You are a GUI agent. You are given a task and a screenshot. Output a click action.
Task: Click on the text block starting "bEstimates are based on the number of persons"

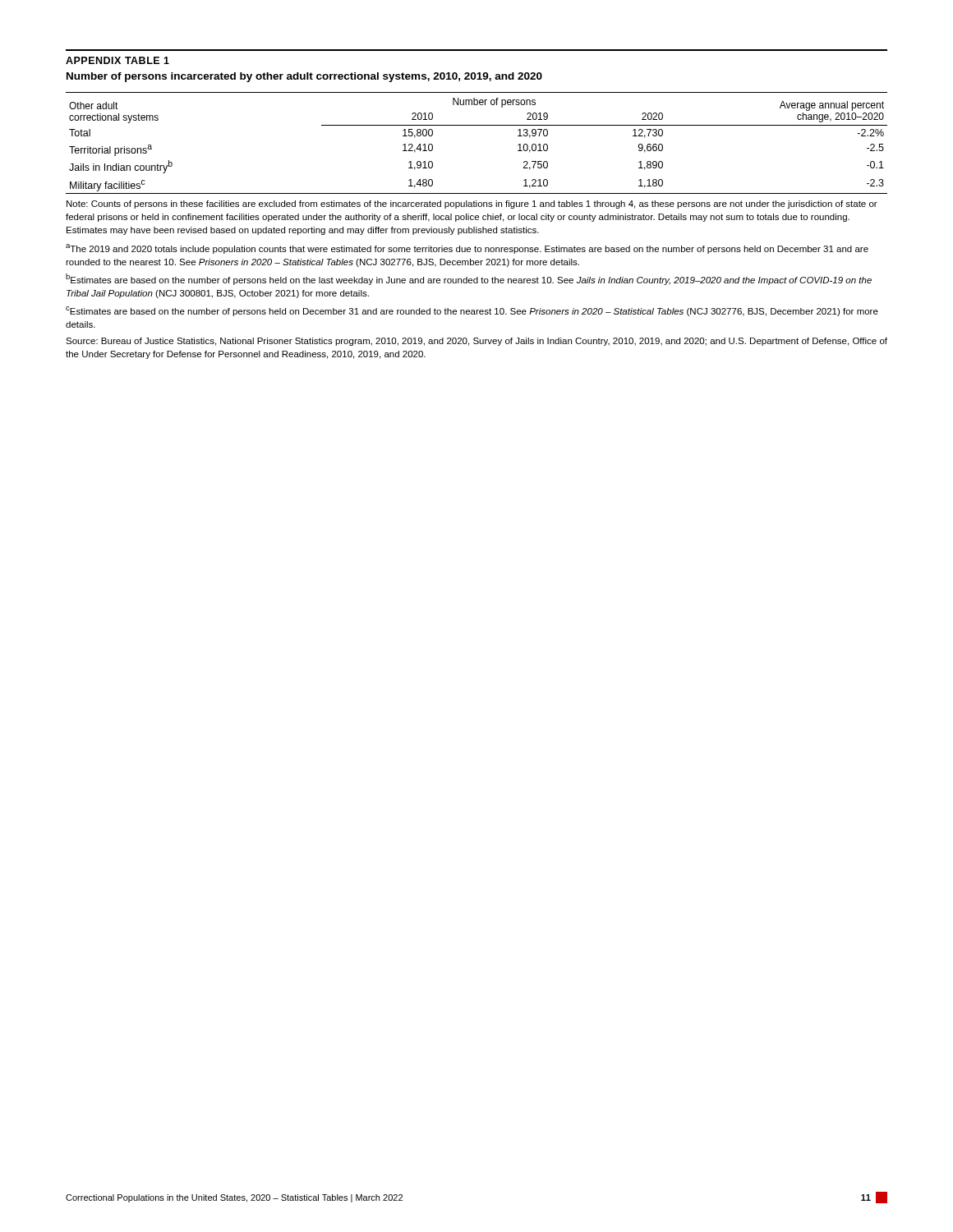click(469, 285)
